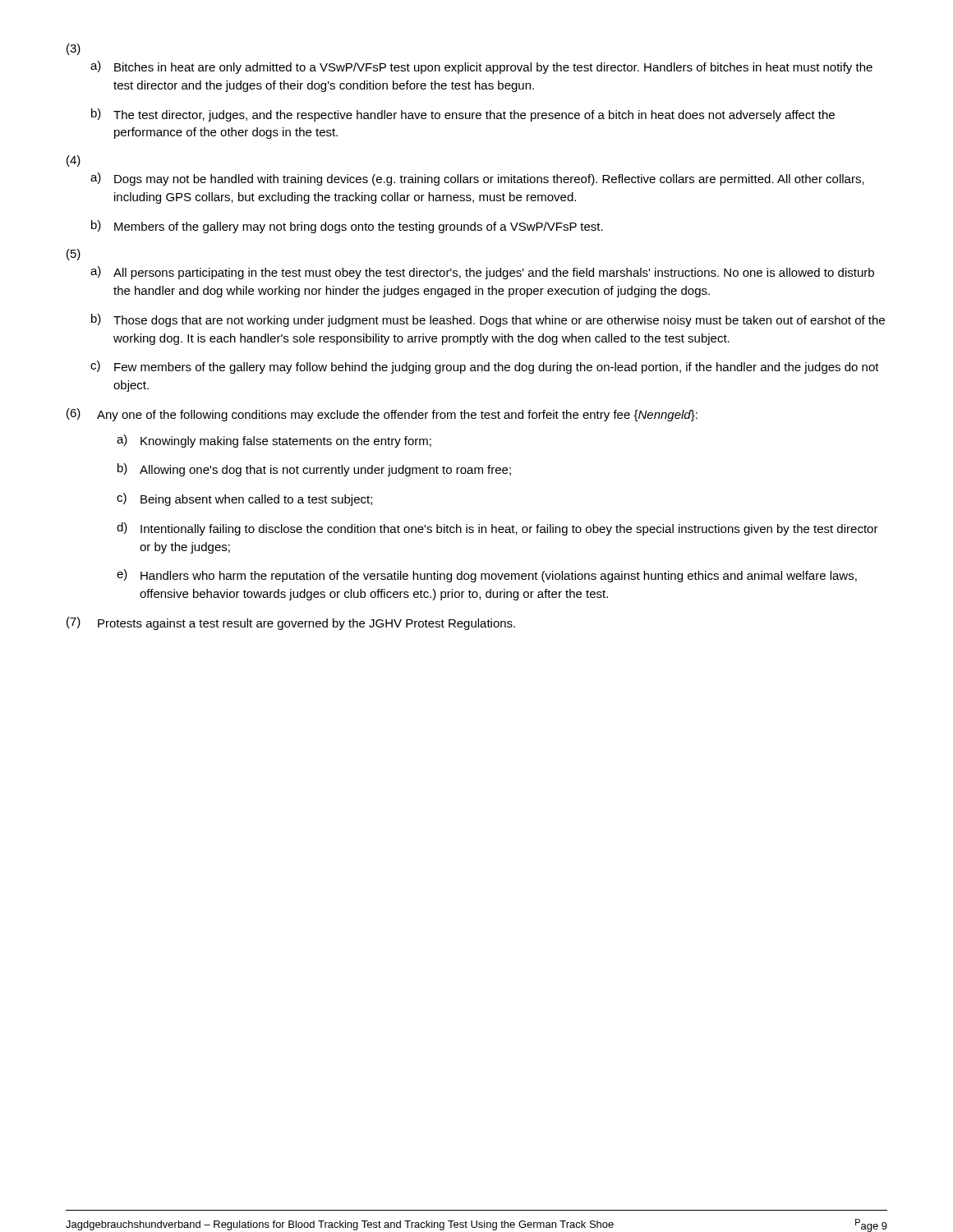Point to the text block starting "(4) a) Dogs"
953x1232 pixels.
coord(476,194)
